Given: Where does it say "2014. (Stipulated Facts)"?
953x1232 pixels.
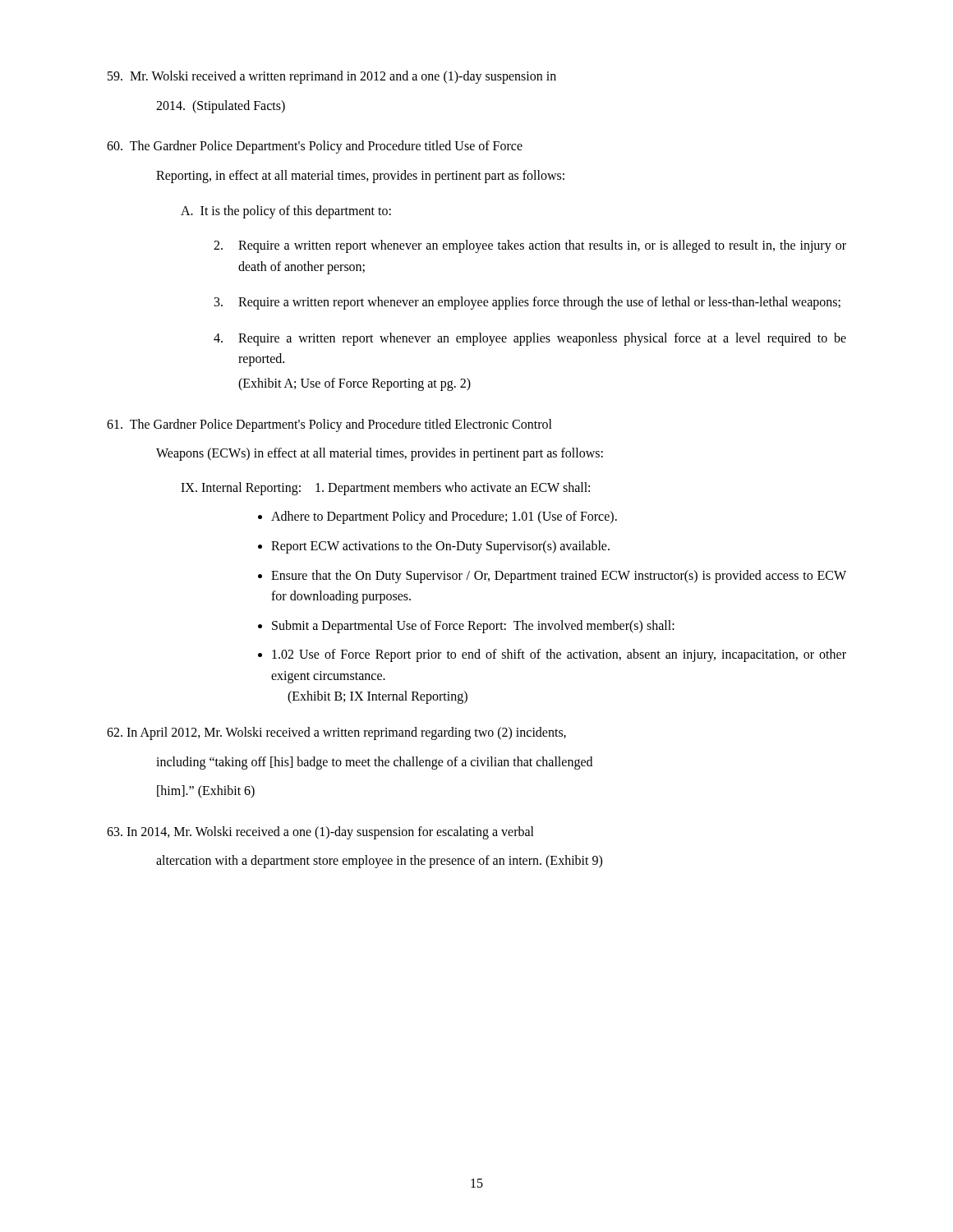Looking at the screenshot, I should (x=221, y=105).
